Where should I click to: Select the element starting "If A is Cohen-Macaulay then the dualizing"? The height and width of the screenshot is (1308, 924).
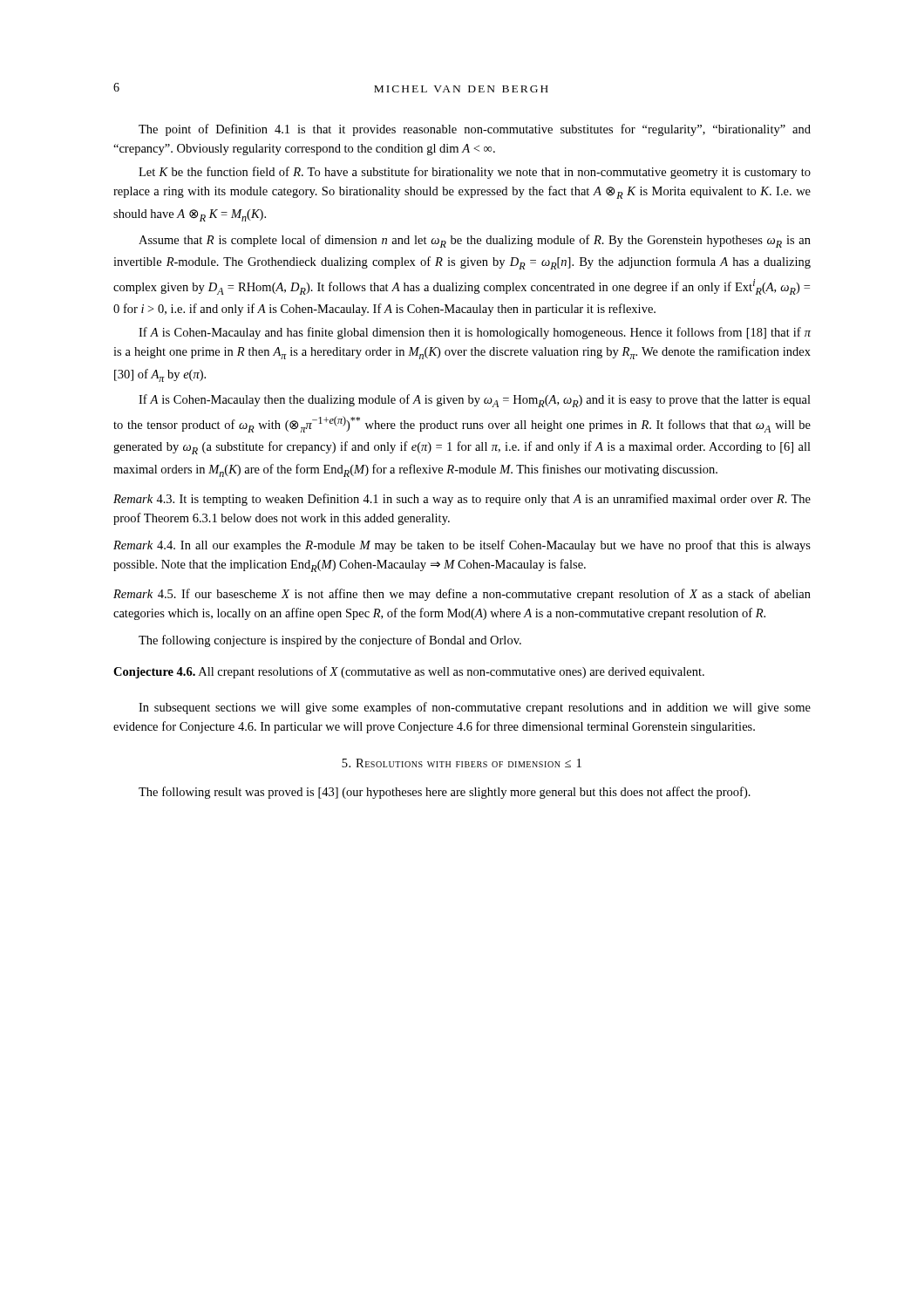pos(462,436)
